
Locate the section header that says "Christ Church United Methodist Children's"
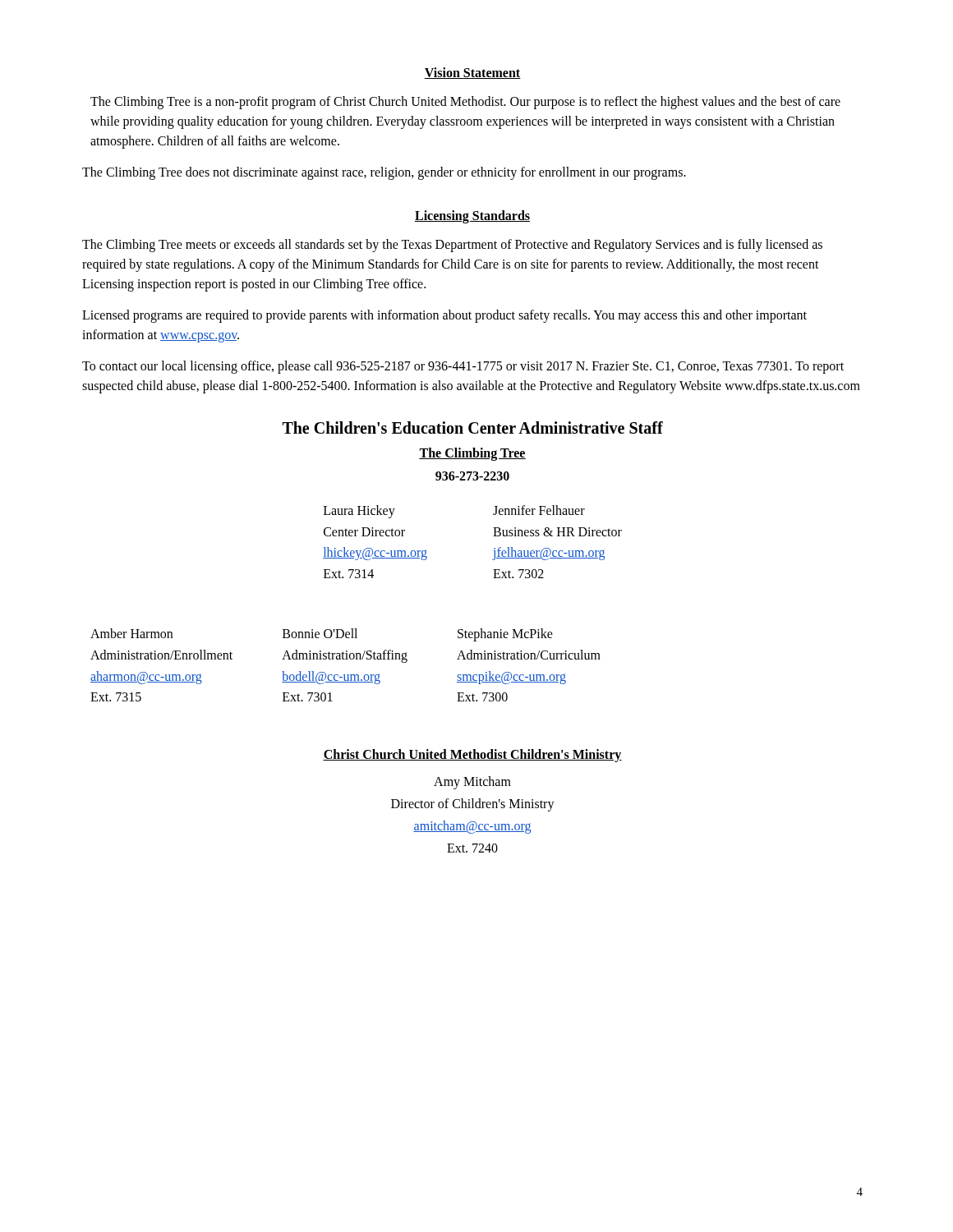coord(472,754)
